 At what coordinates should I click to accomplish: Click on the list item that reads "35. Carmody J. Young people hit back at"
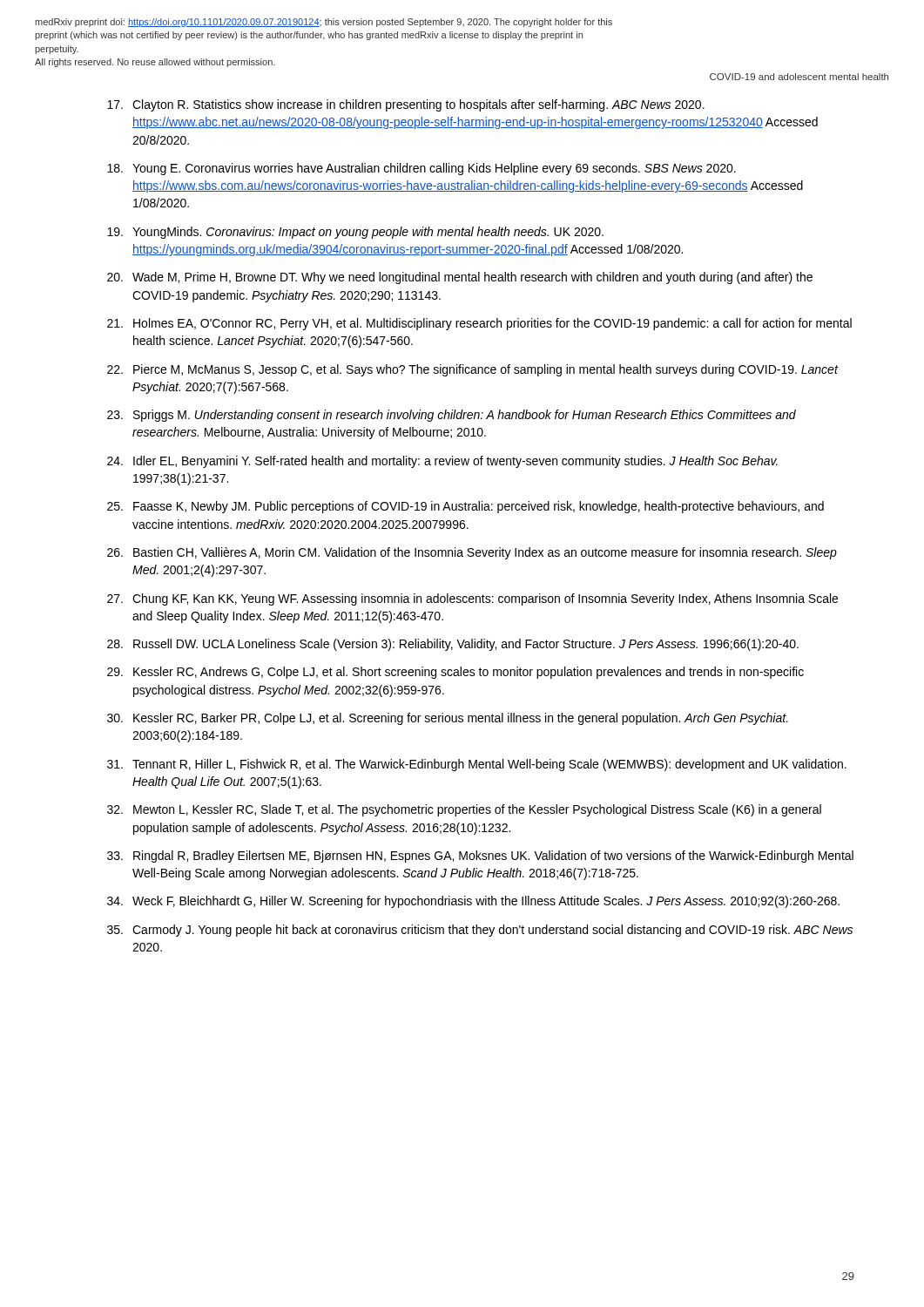tap(471, 938)
